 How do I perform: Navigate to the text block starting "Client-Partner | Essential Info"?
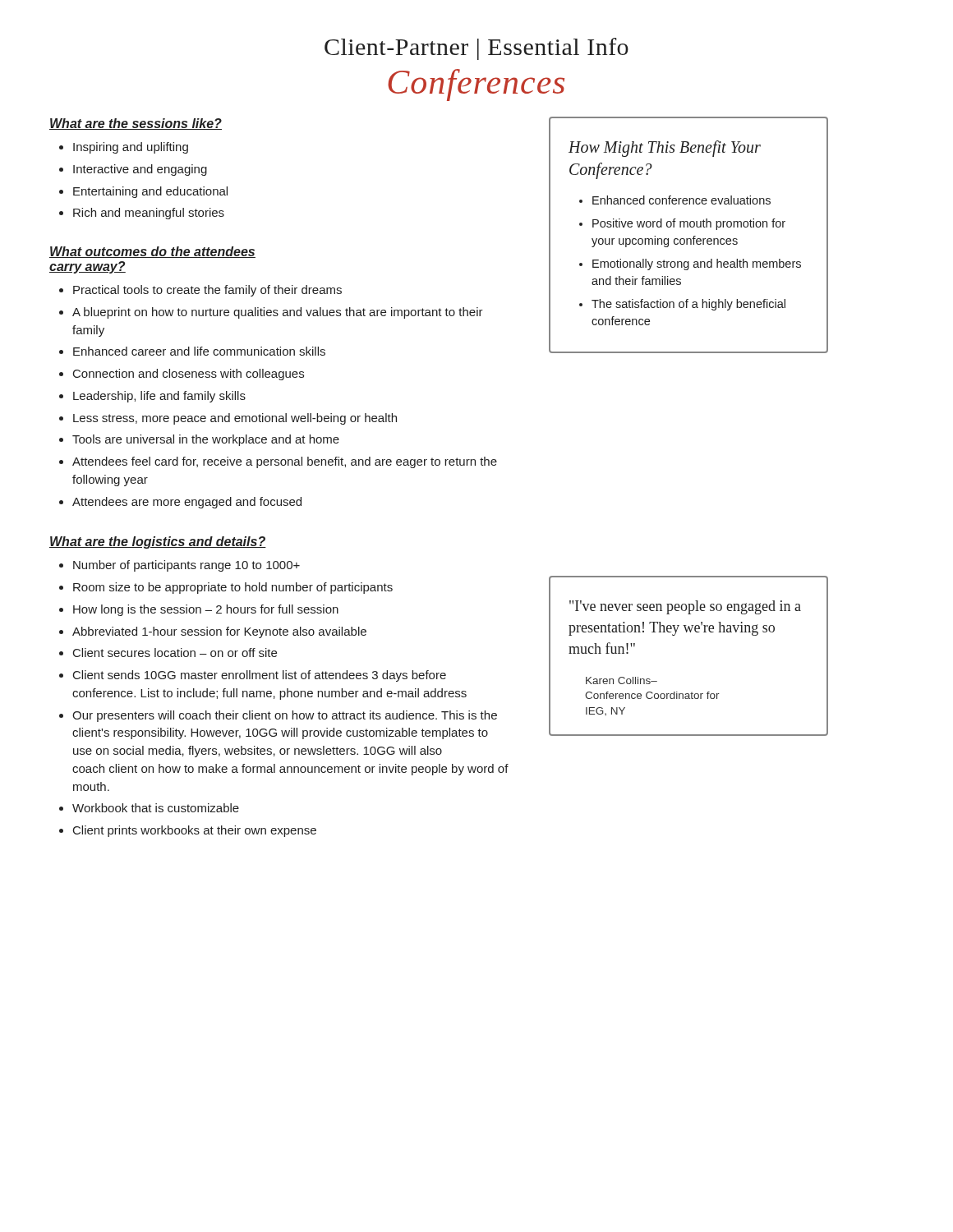point(476,46)
